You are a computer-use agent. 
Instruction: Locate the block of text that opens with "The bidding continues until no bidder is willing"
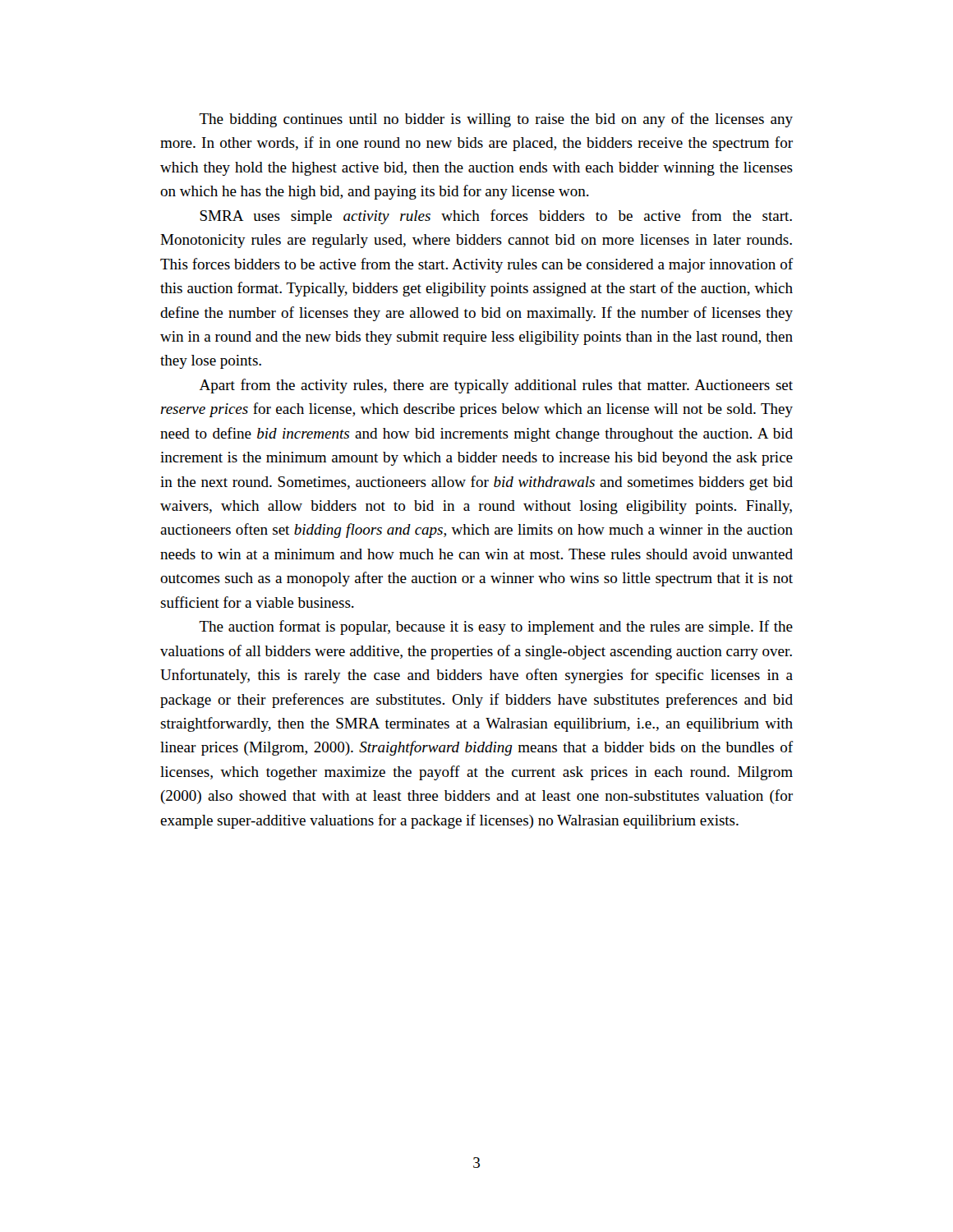click(x=476, y=469)
